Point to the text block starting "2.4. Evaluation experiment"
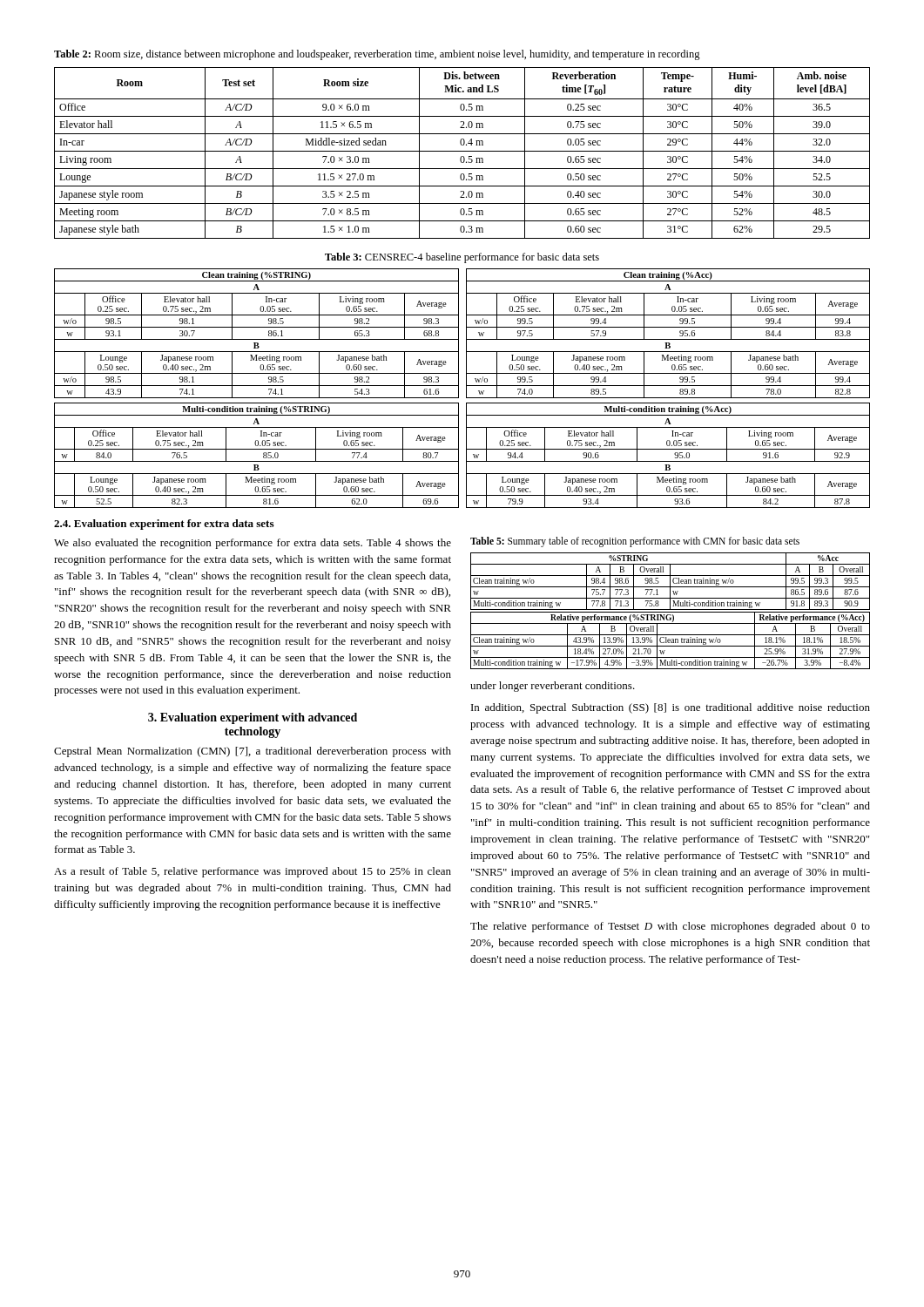Image resolution: width=924 pixels, height=1307 pixels. pyautogui.click(x=164, y=523)
